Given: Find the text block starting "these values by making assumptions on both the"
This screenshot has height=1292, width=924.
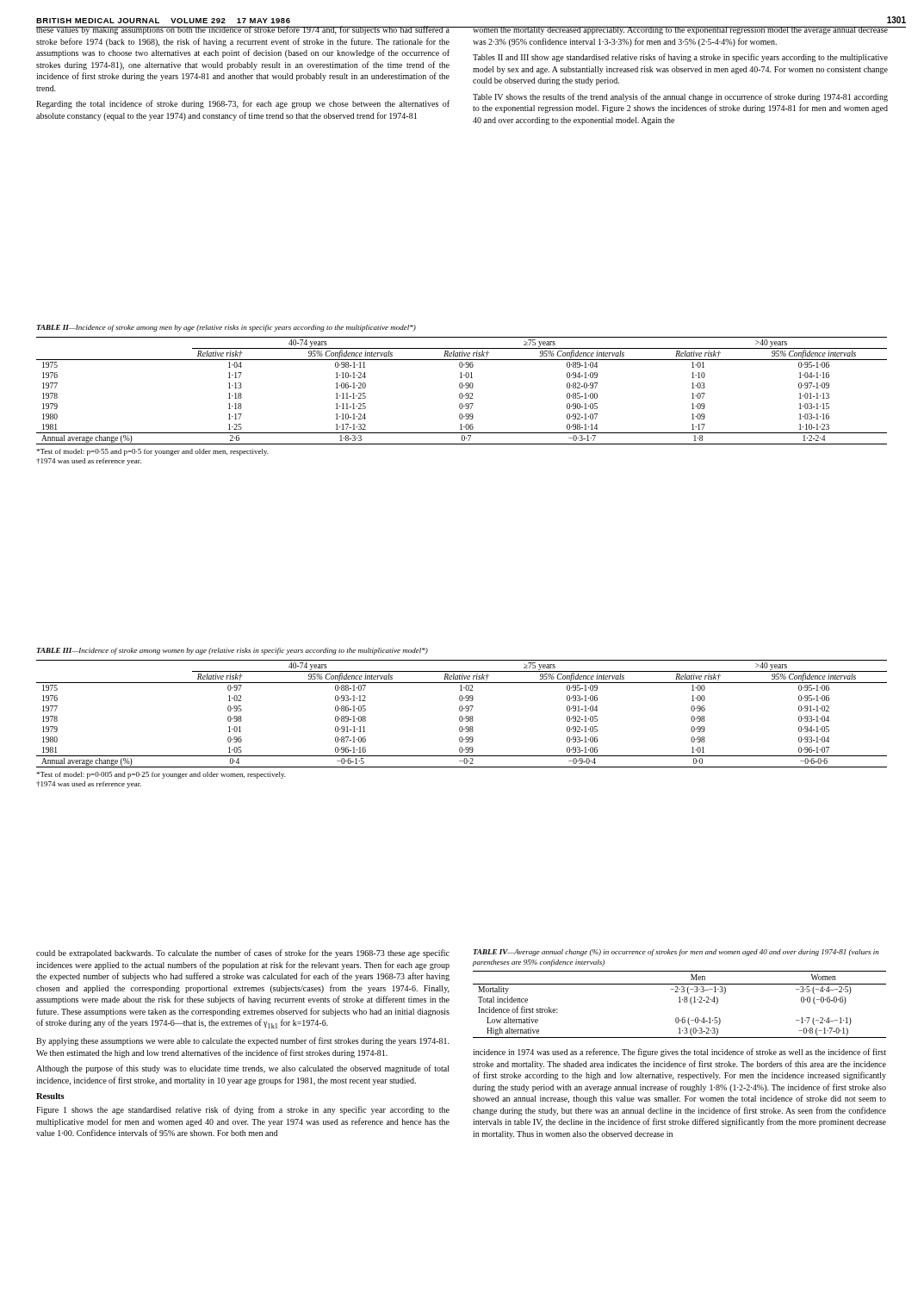Looking at the screenshot, I should (243, 73).
